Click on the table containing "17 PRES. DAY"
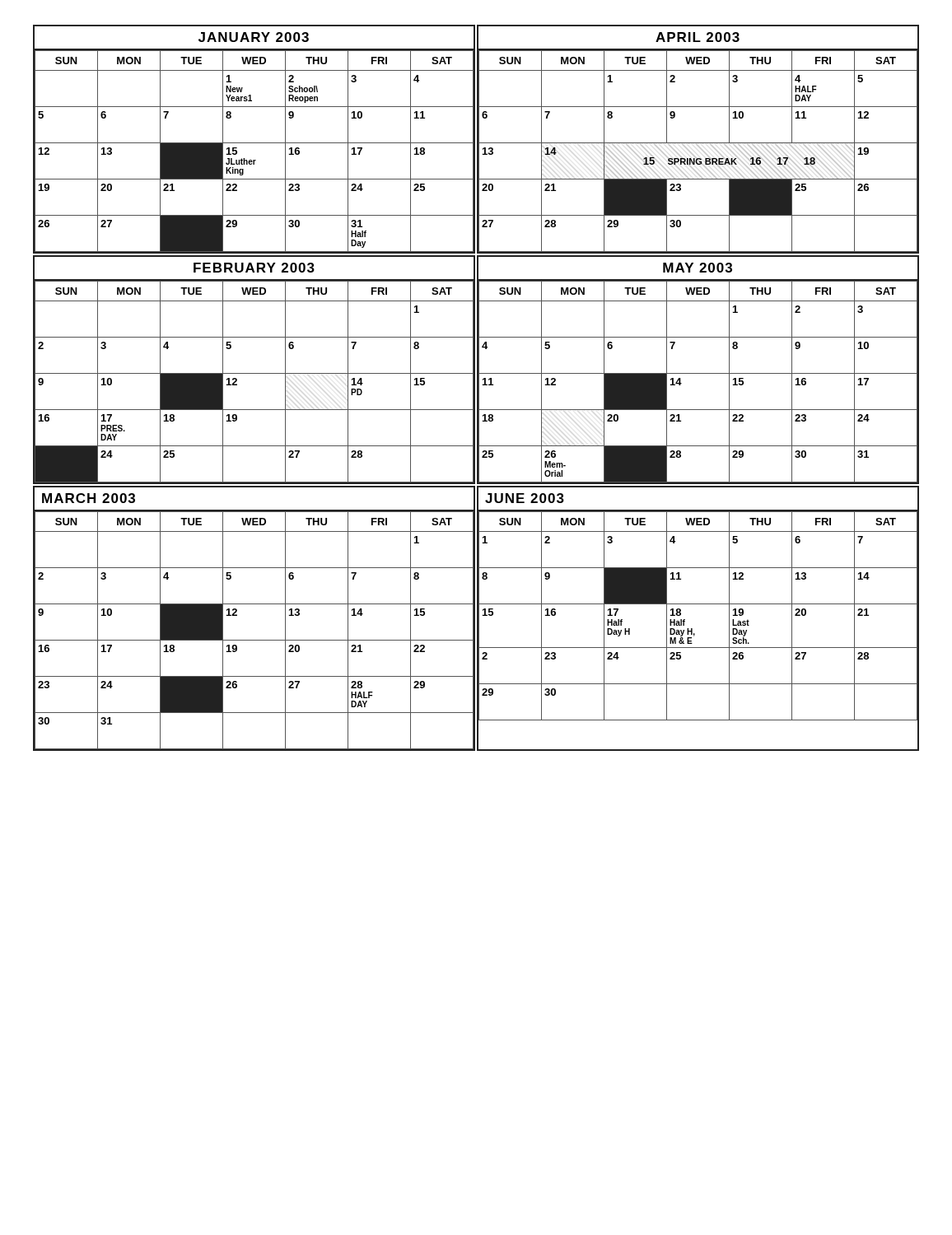952x1235 pixels. 254,370
